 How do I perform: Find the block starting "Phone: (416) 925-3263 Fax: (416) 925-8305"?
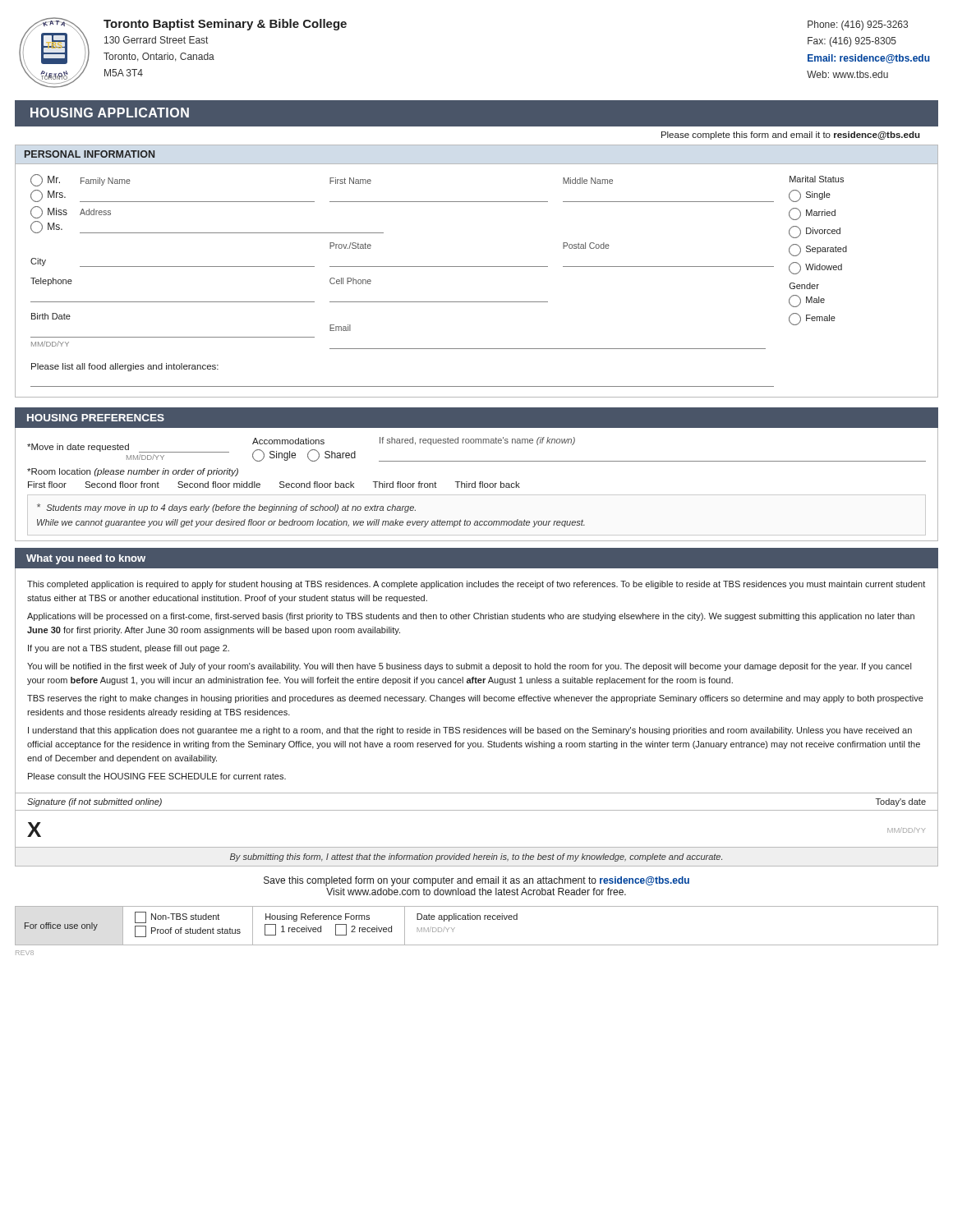tap(869, 50)
